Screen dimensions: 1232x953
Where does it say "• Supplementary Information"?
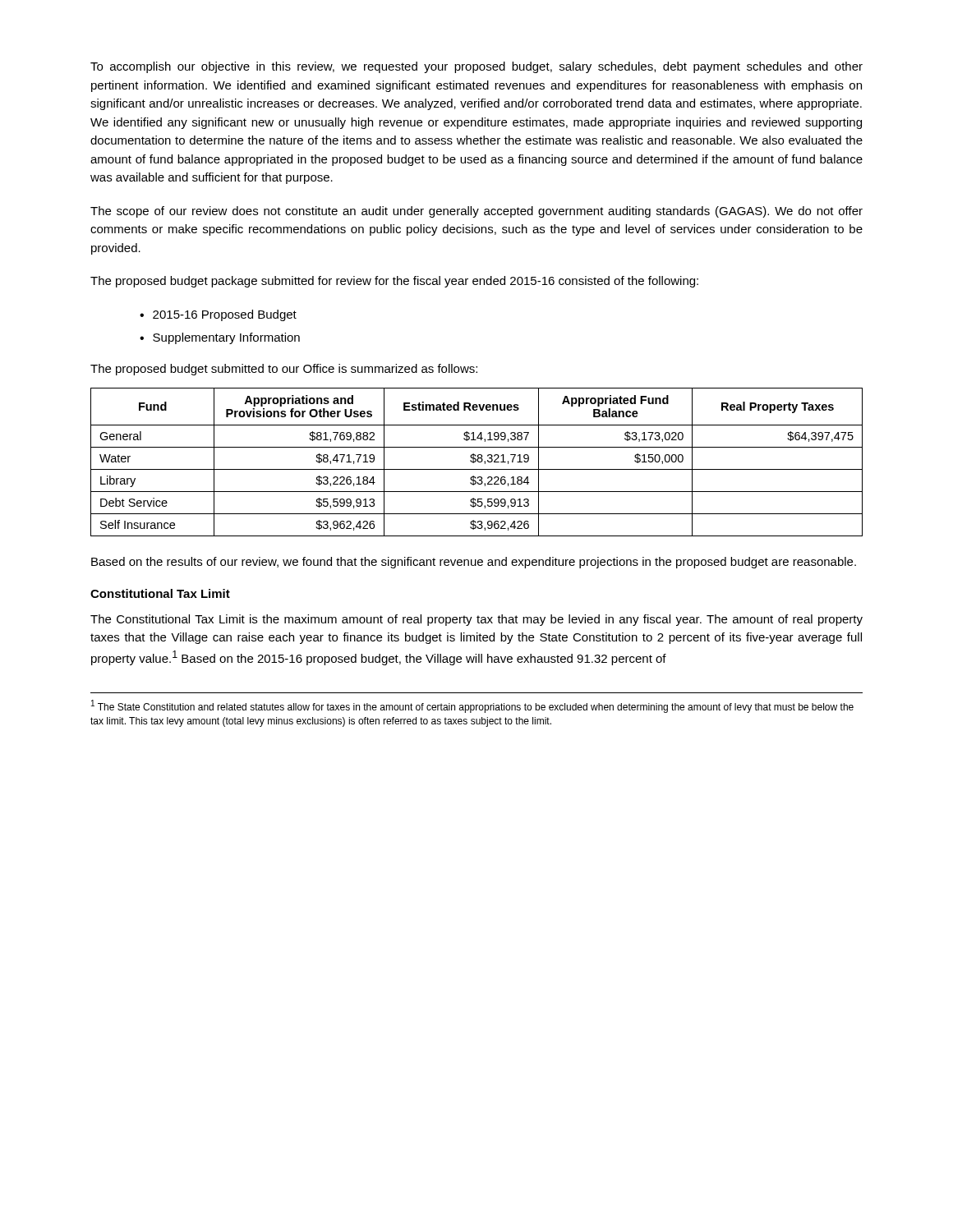click(220, 338)
